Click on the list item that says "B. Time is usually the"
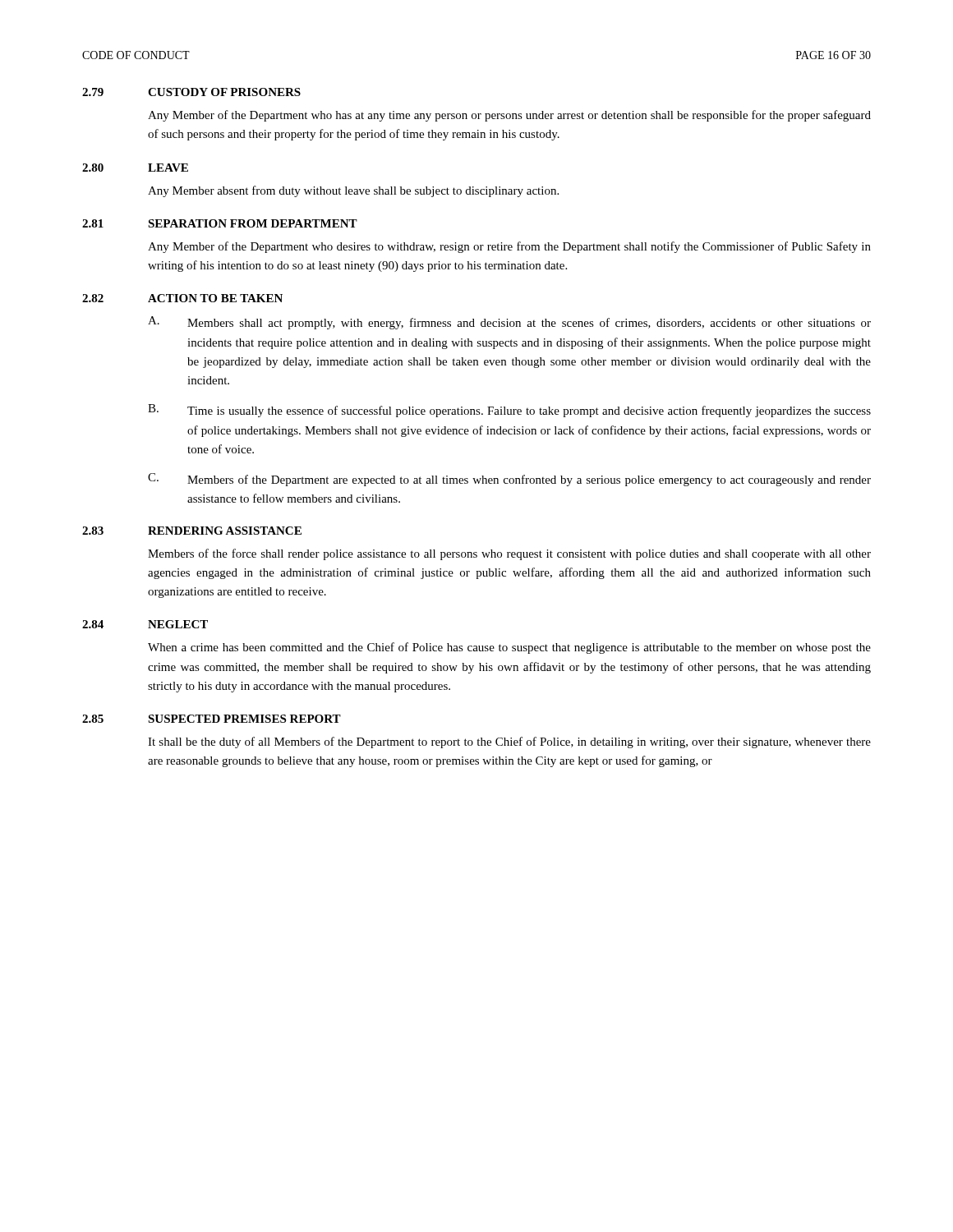953x1232 pixels. (x=509, y=431)
